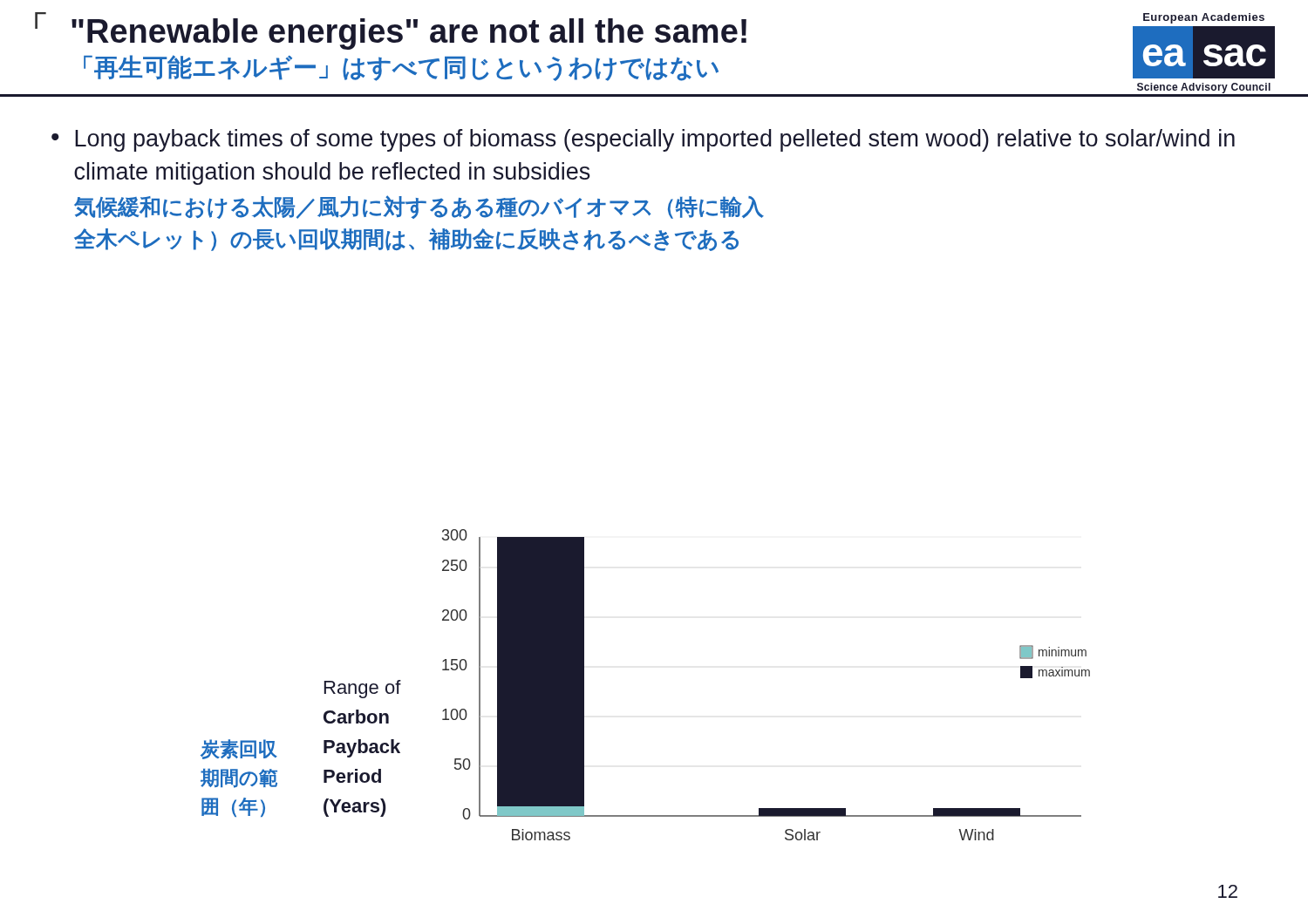Screen dimensions: 924x1308
Task: Find the bar chart
Action: 828,700
